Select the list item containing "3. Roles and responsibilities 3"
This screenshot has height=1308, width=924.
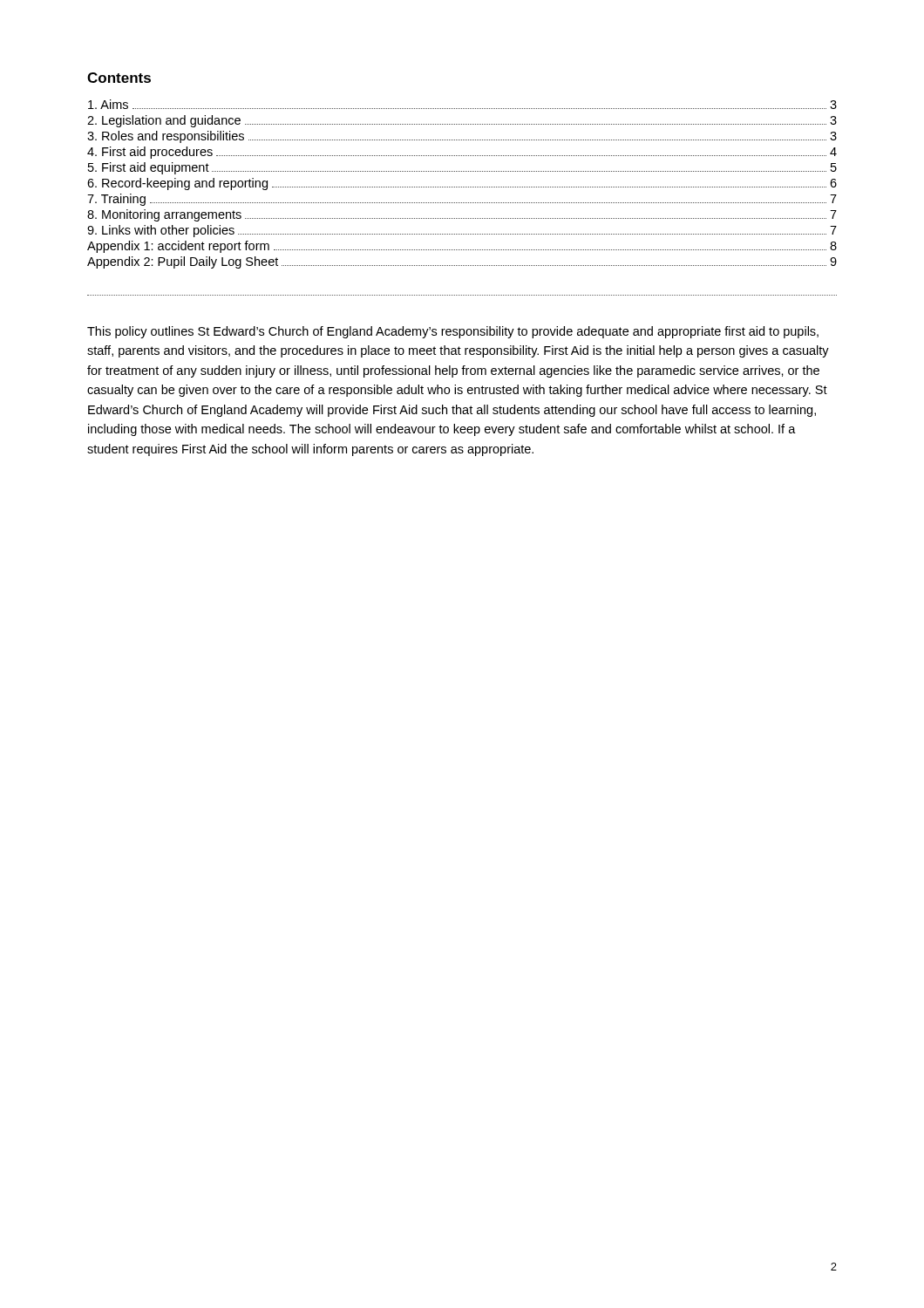[x=462, y=136]
